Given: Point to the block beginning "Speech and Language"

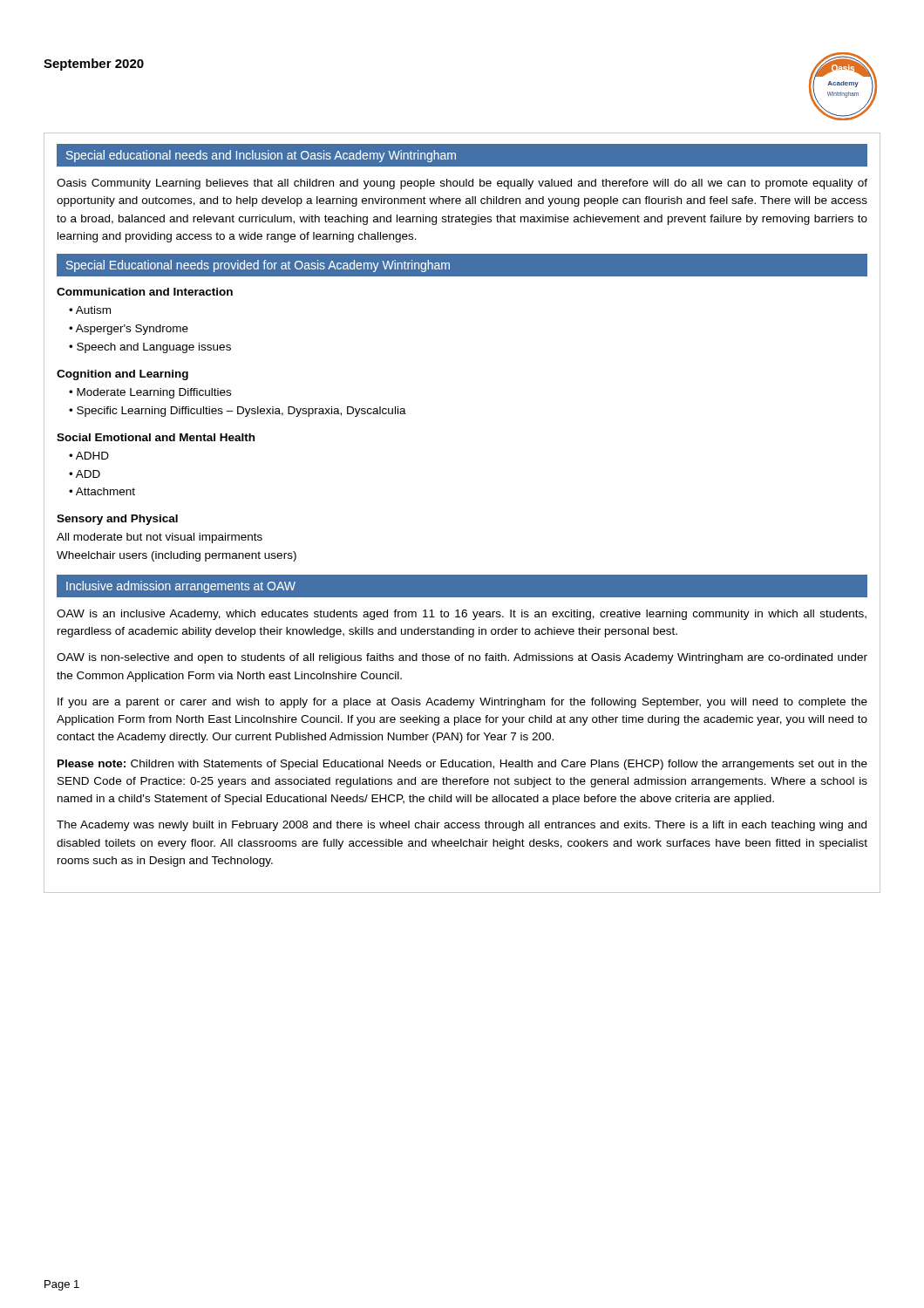Looking at the screenshot, I should tap(154, 346).
